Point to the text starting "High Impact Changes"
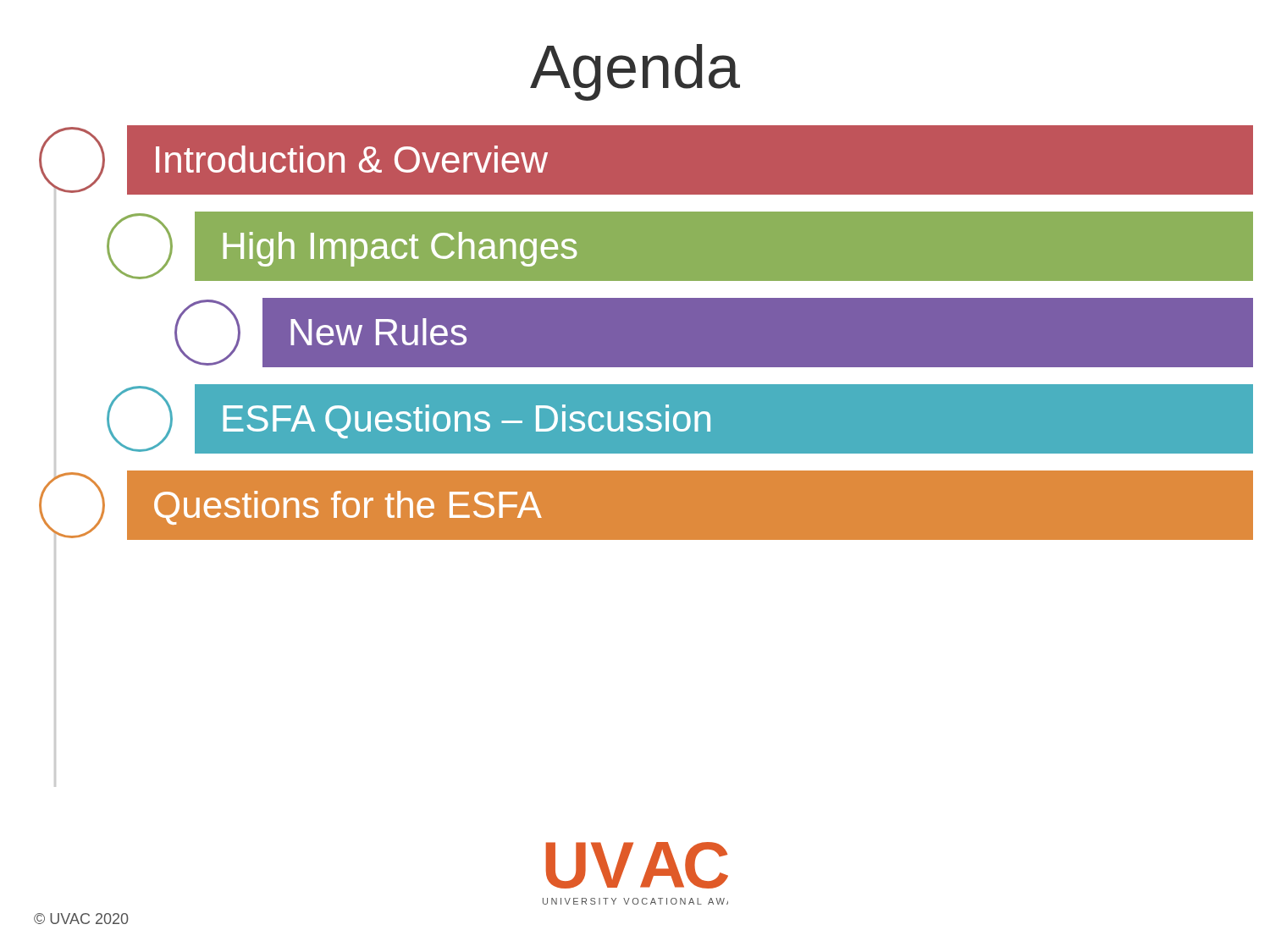The height and width of the screenshot is (952, 1270). click(669, 246)
